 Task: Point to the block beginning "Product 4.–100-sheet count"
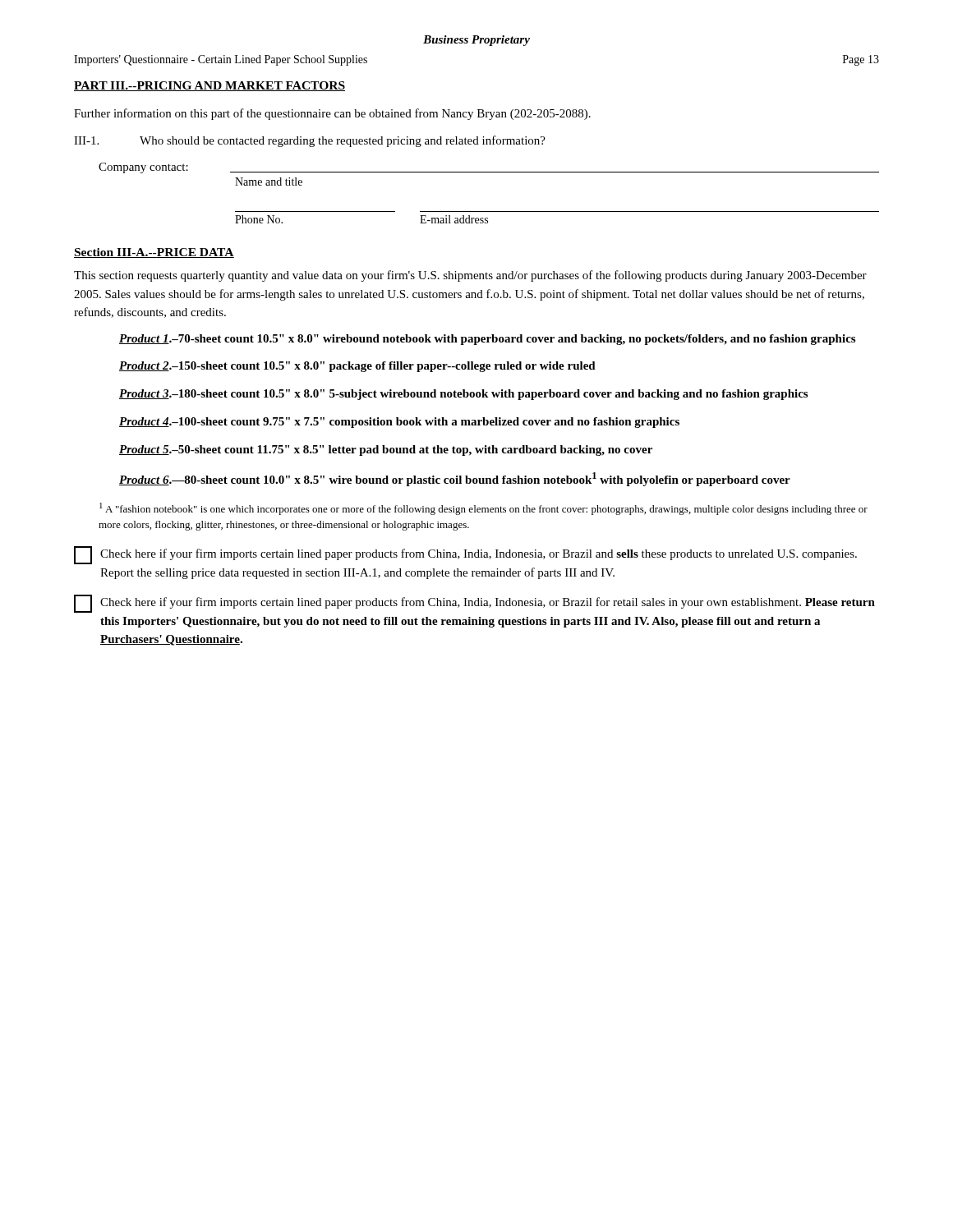click(399, 421)
